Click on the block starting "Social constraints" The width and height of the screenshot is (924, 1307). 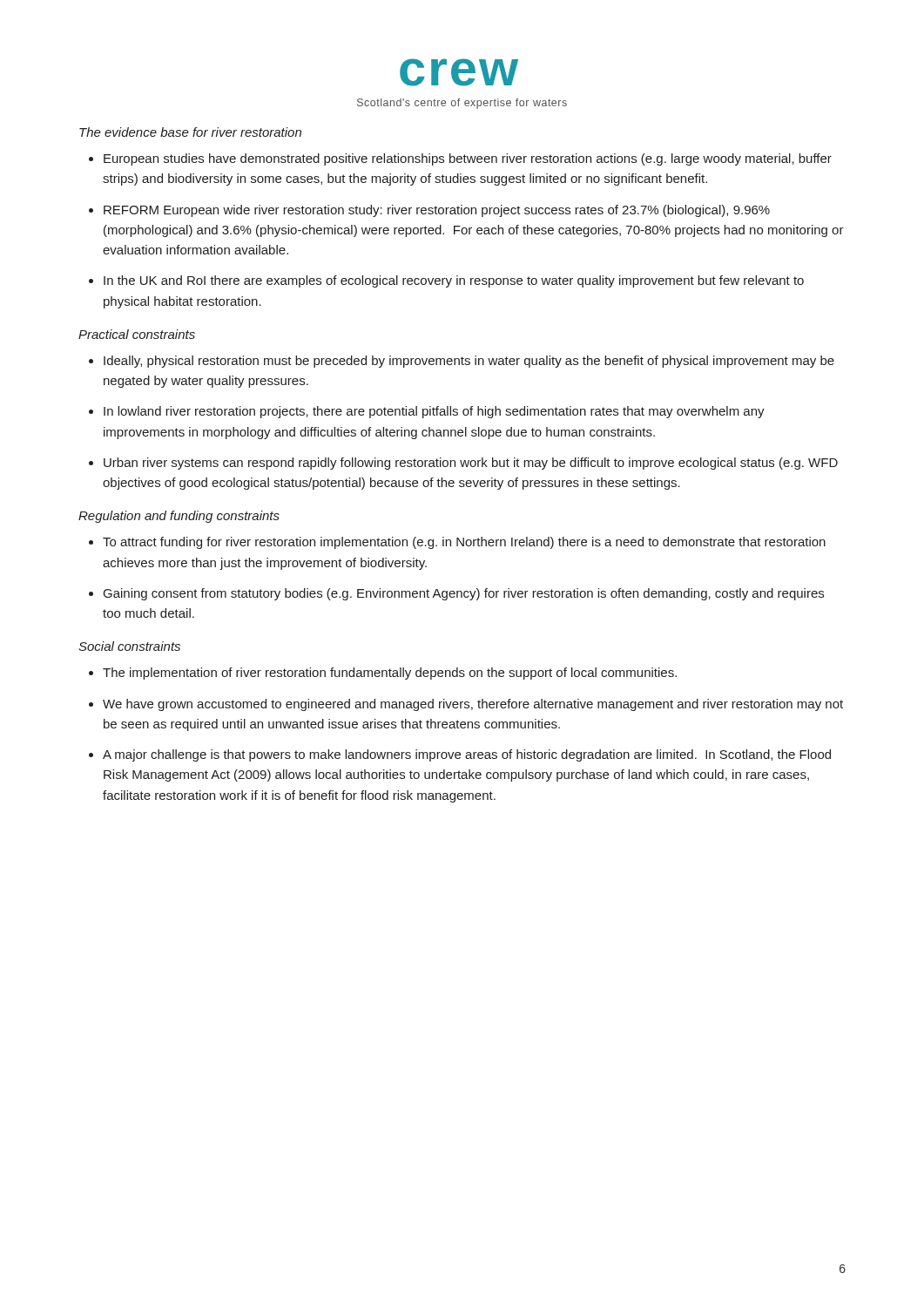click(130, 646)
